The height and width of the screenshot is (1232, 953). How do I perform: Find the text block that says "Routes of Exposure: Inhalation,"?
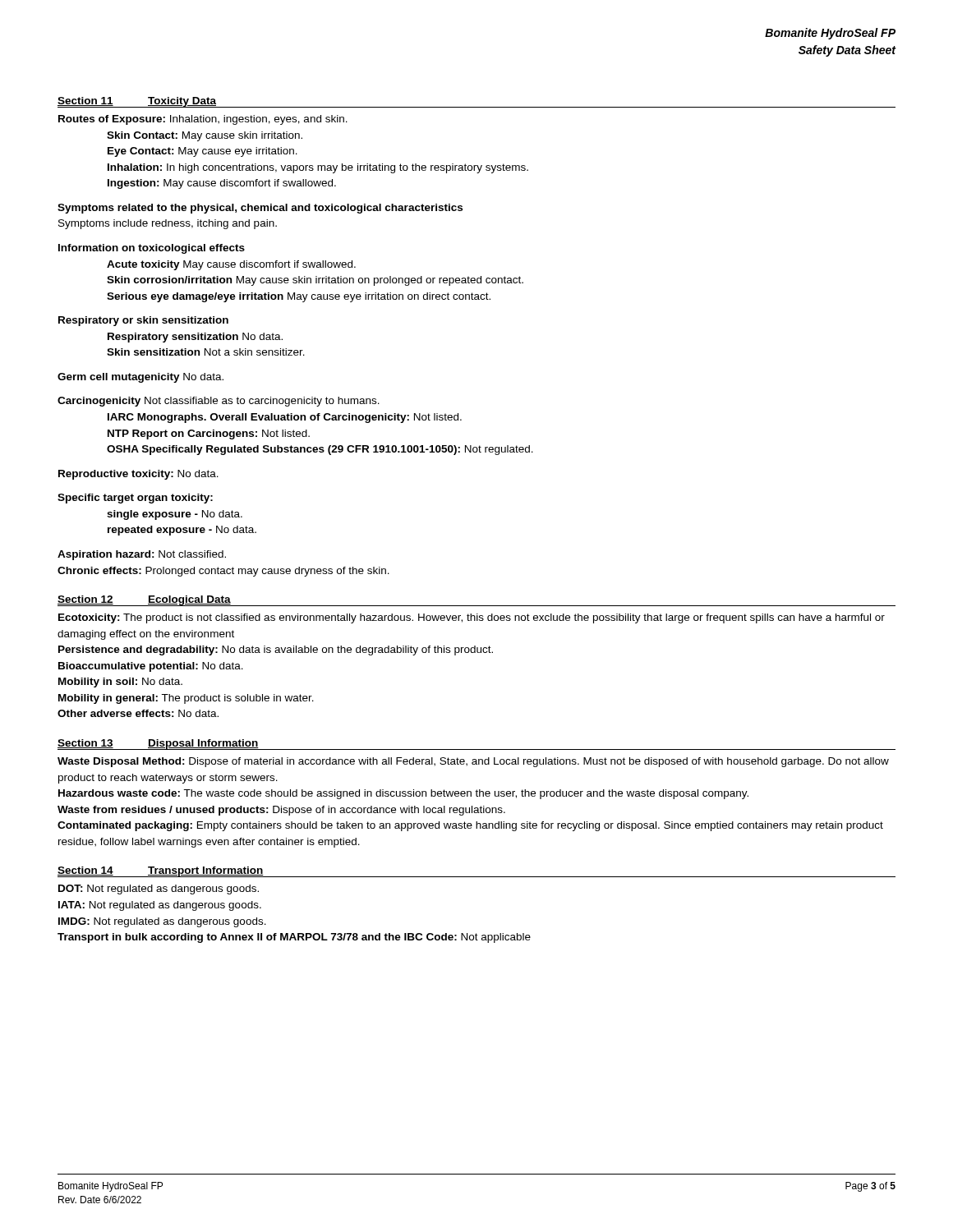point(293,151)
